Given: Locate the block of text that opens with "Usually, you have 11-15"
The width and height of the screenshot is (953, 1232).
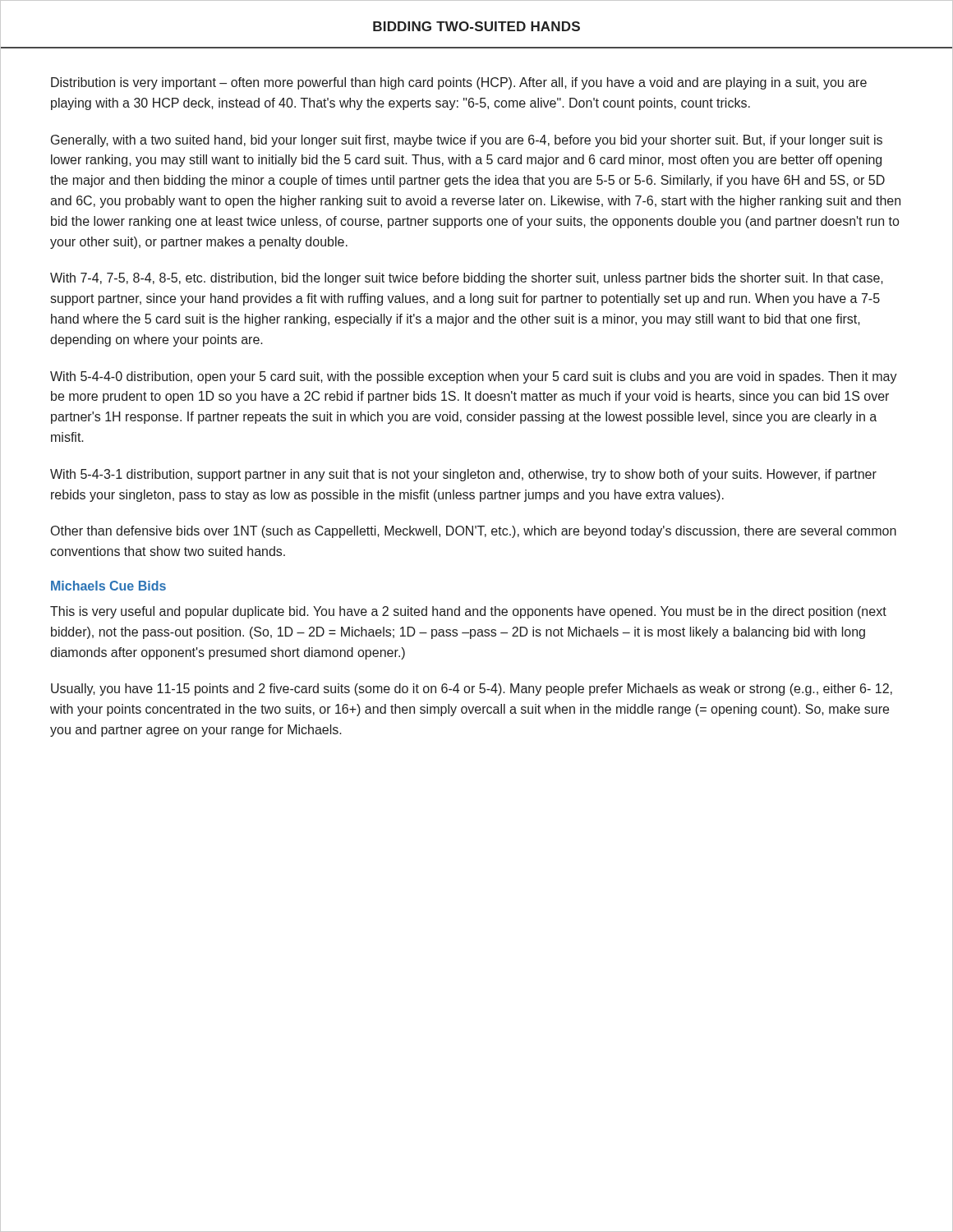Looking at the screenshot, I should coord(472,709).
